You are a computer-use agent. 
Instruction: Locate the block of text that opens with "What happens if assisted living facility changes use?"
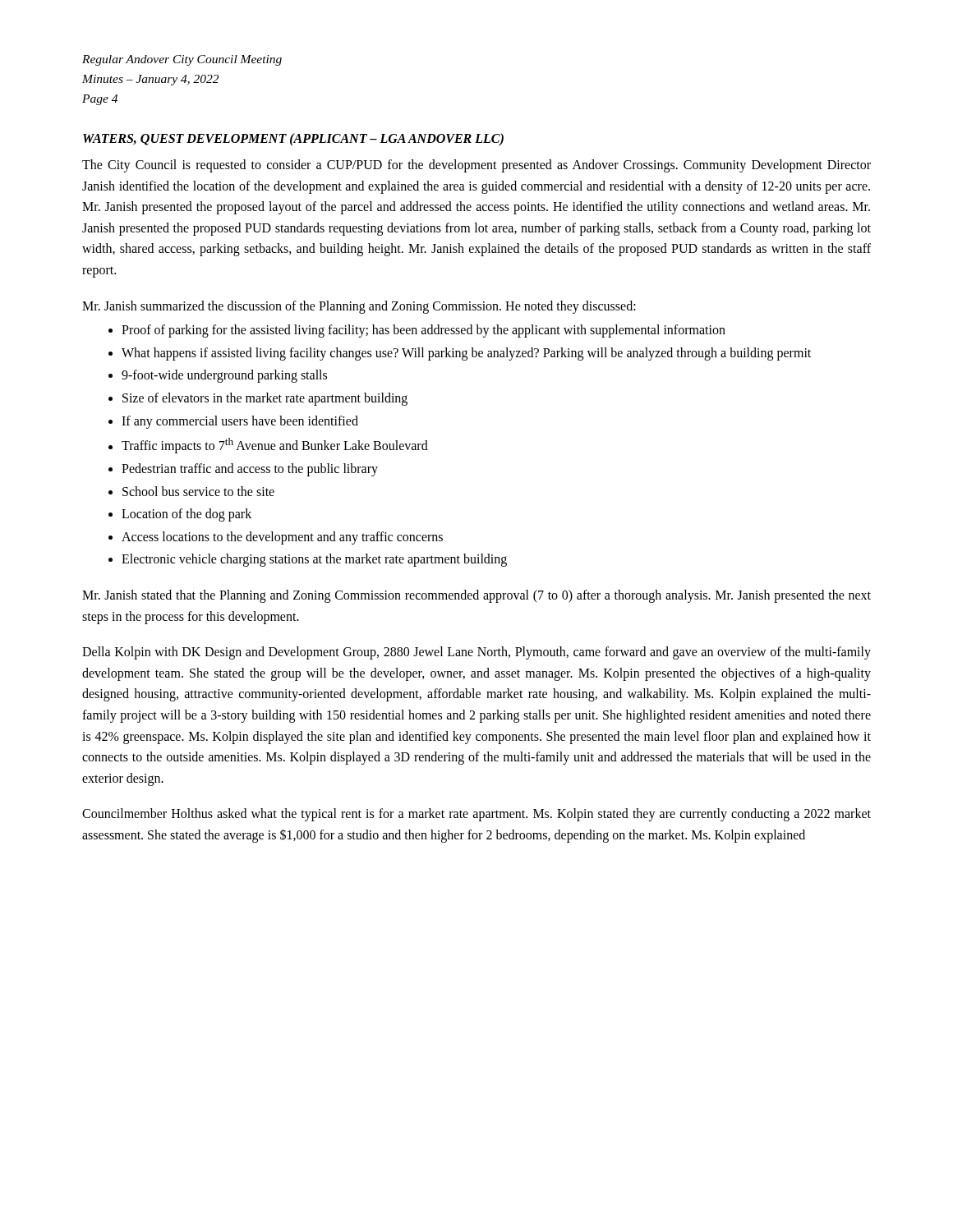tap(466, 353)
